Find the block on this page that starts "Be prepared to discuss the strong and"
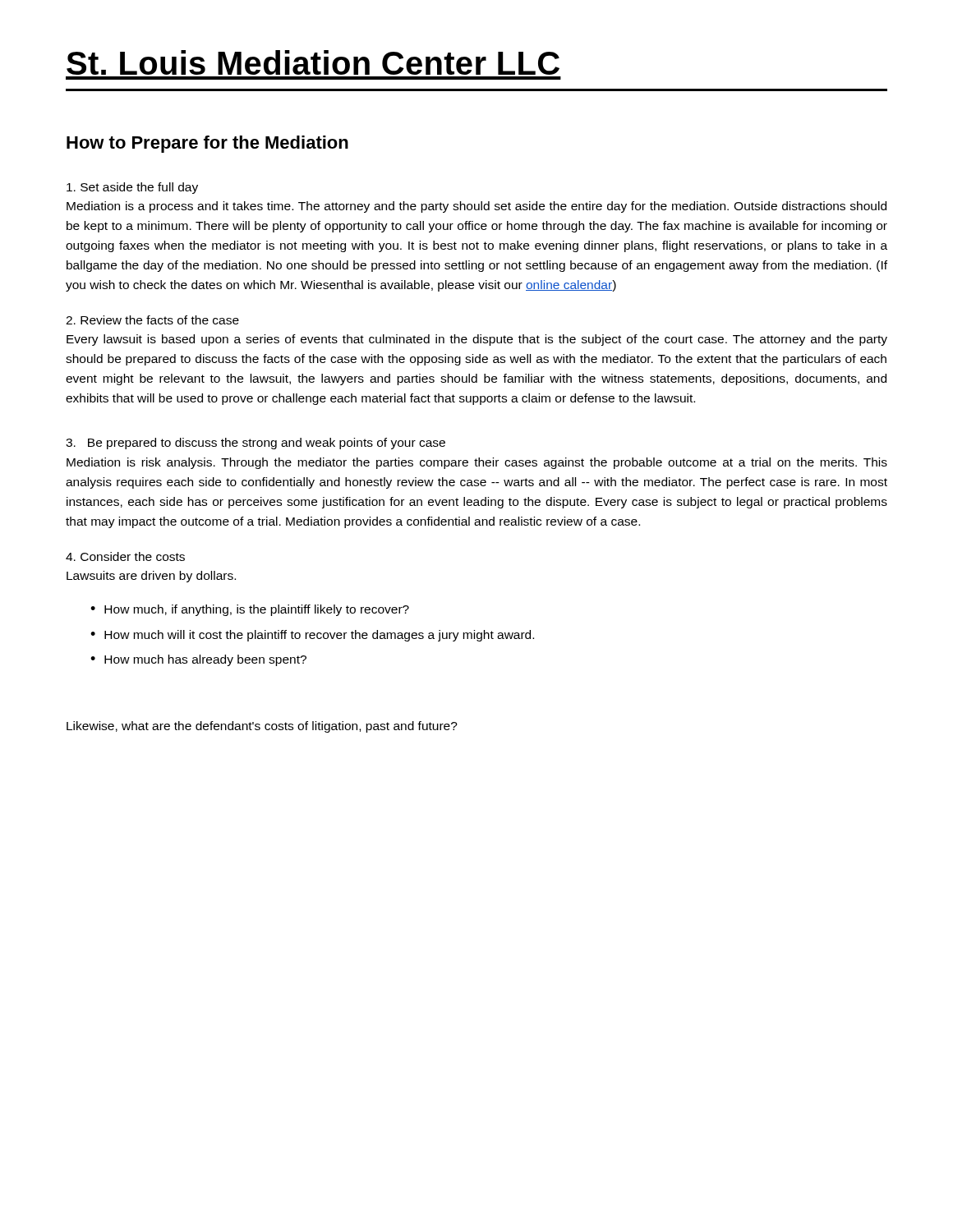Image resolution: width=953 pixels, height=1232 pixels. pyautogui.click(x=476, y=482)
